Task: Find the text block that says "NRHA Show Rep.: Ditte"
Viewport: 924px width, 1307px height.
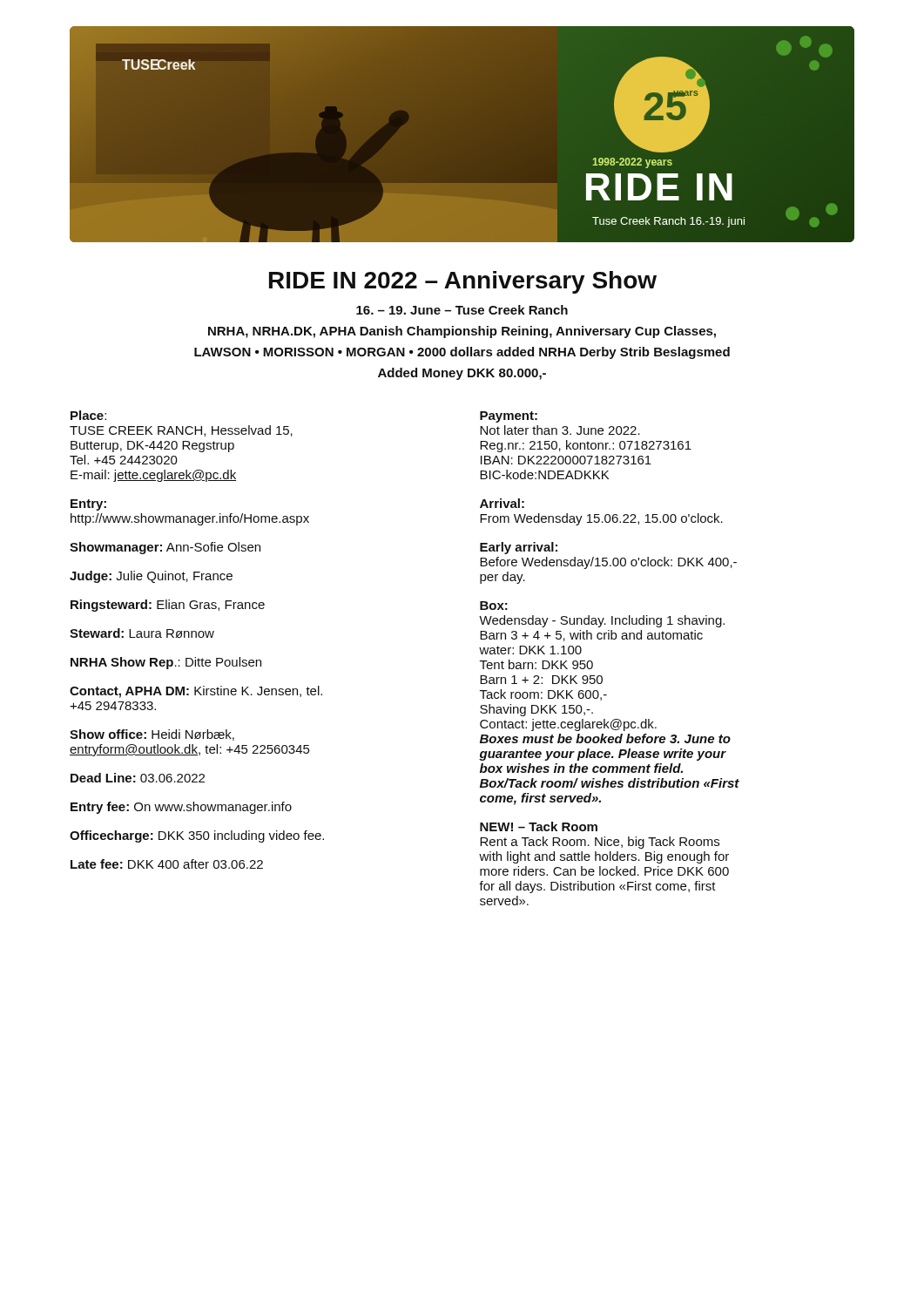Action: click(166, 662)
